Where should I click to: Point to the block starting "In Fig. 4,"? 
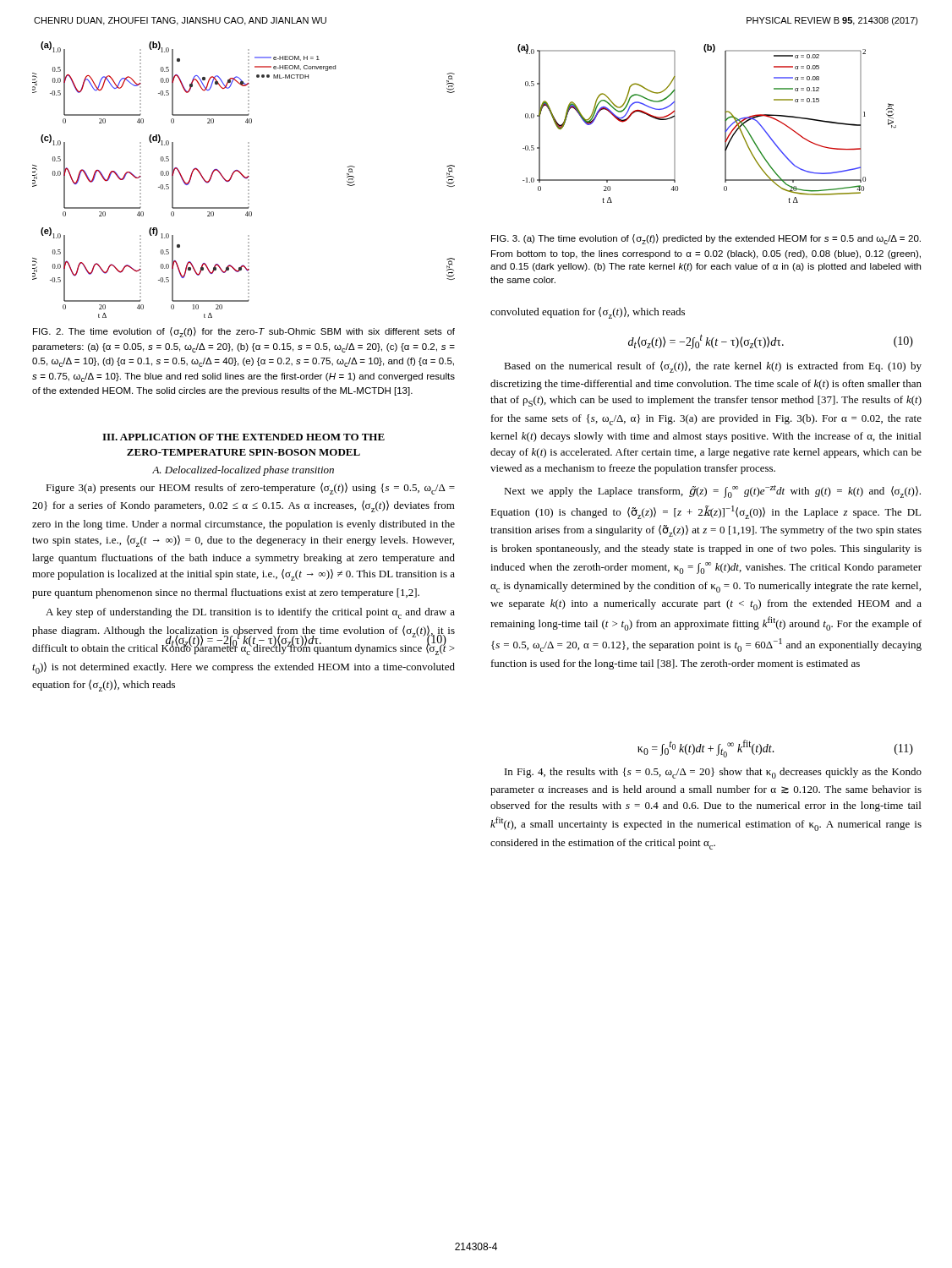tap(706, 809)
